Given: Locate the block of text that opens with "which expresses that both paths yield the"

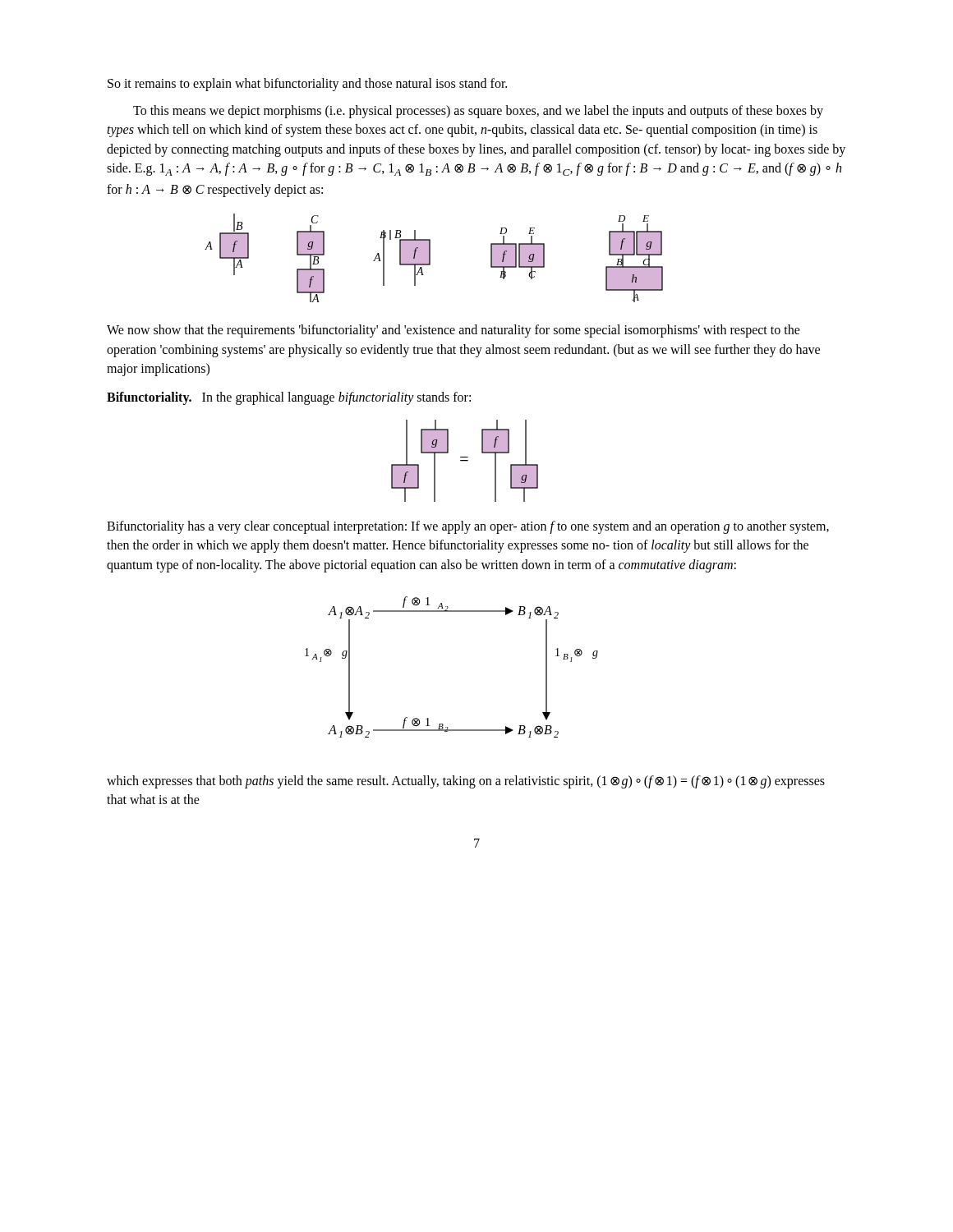Looking at the screenshot, I should (x=476, y=790).
